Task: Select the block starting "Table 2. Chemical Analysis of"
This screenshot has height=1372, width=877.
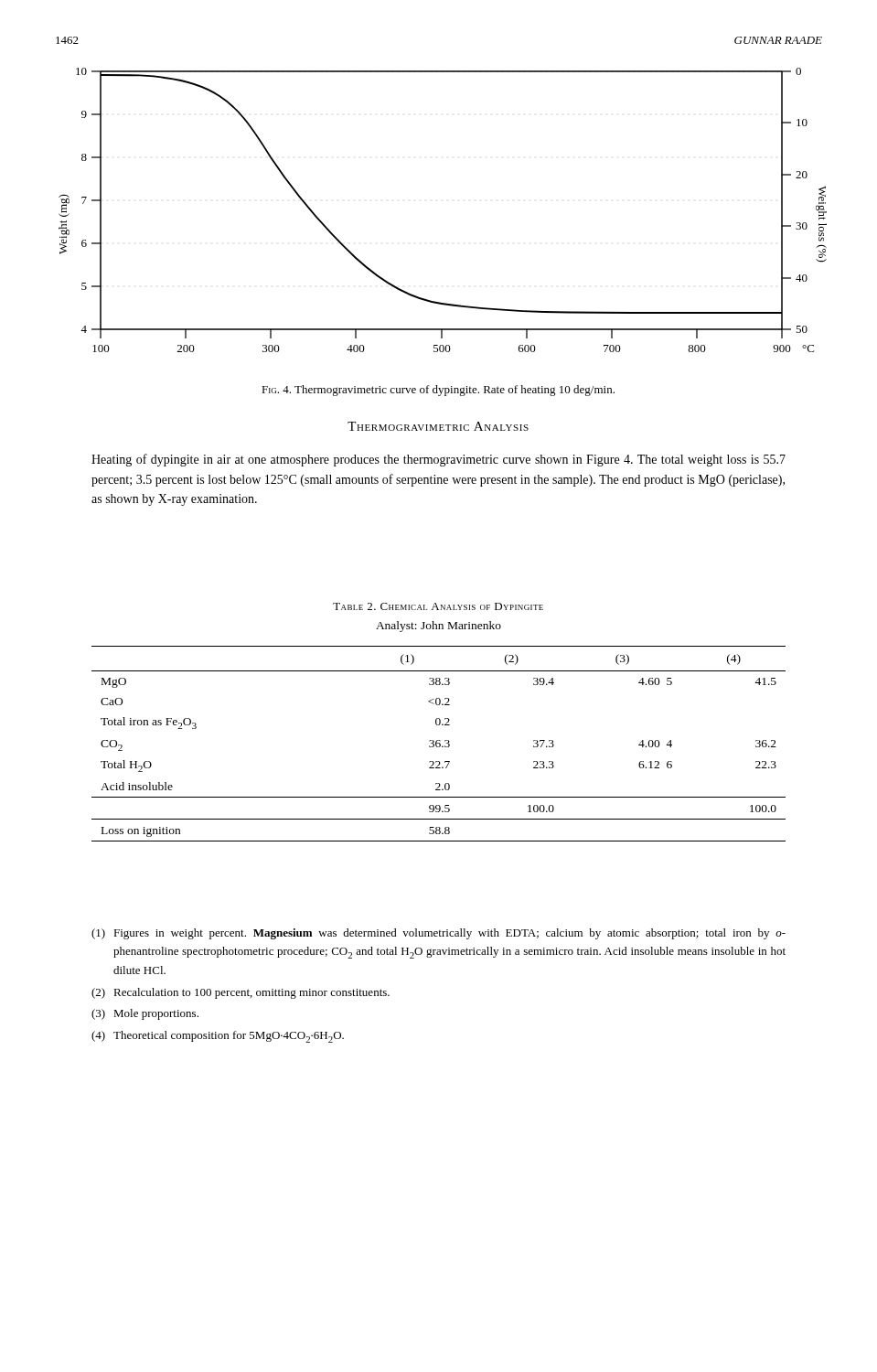Action: click(x=438, y=606)
